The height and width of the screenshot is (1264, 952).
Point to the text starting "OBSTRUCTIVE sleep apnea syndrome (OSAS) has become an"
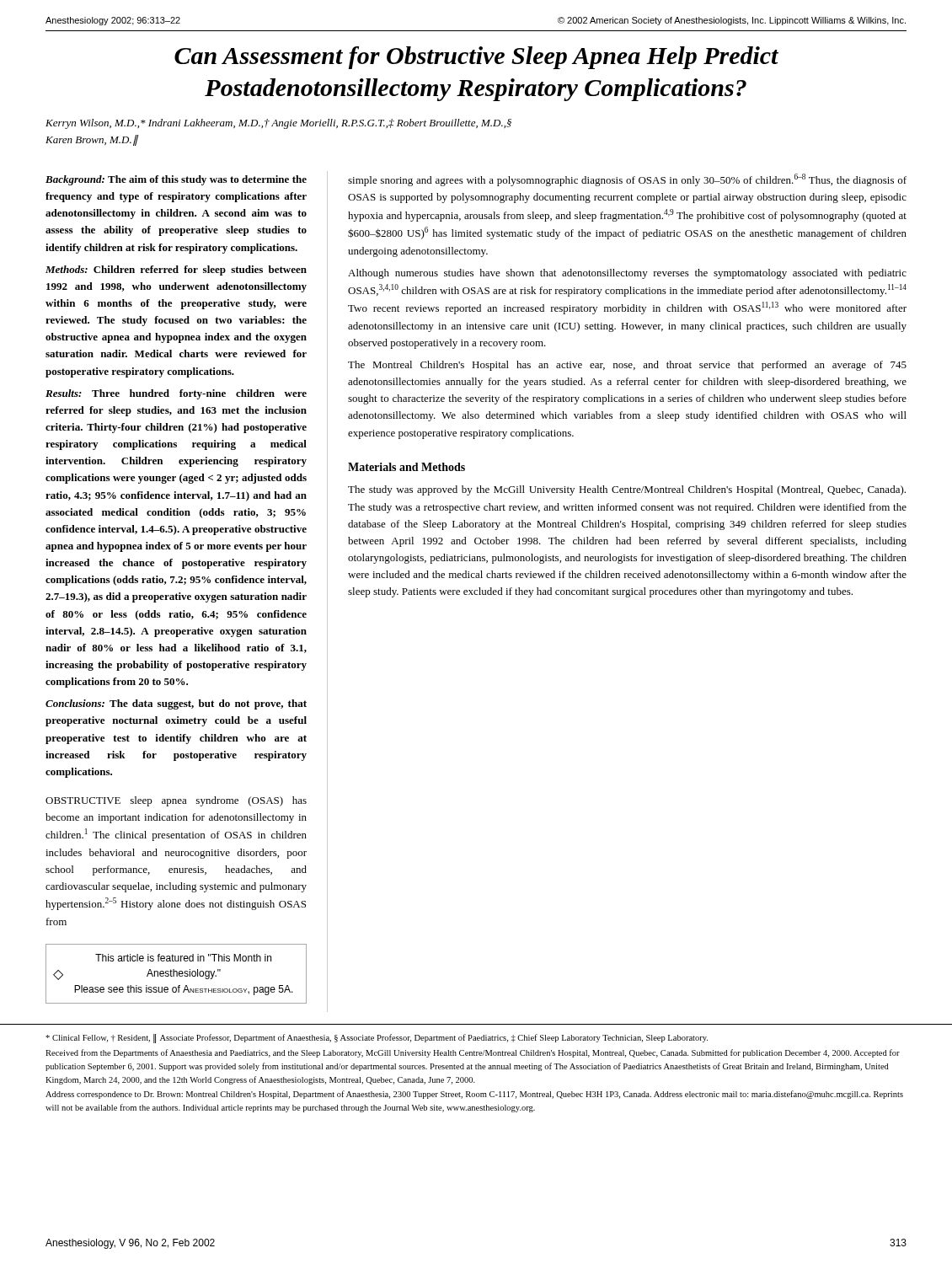pos(176,861)
